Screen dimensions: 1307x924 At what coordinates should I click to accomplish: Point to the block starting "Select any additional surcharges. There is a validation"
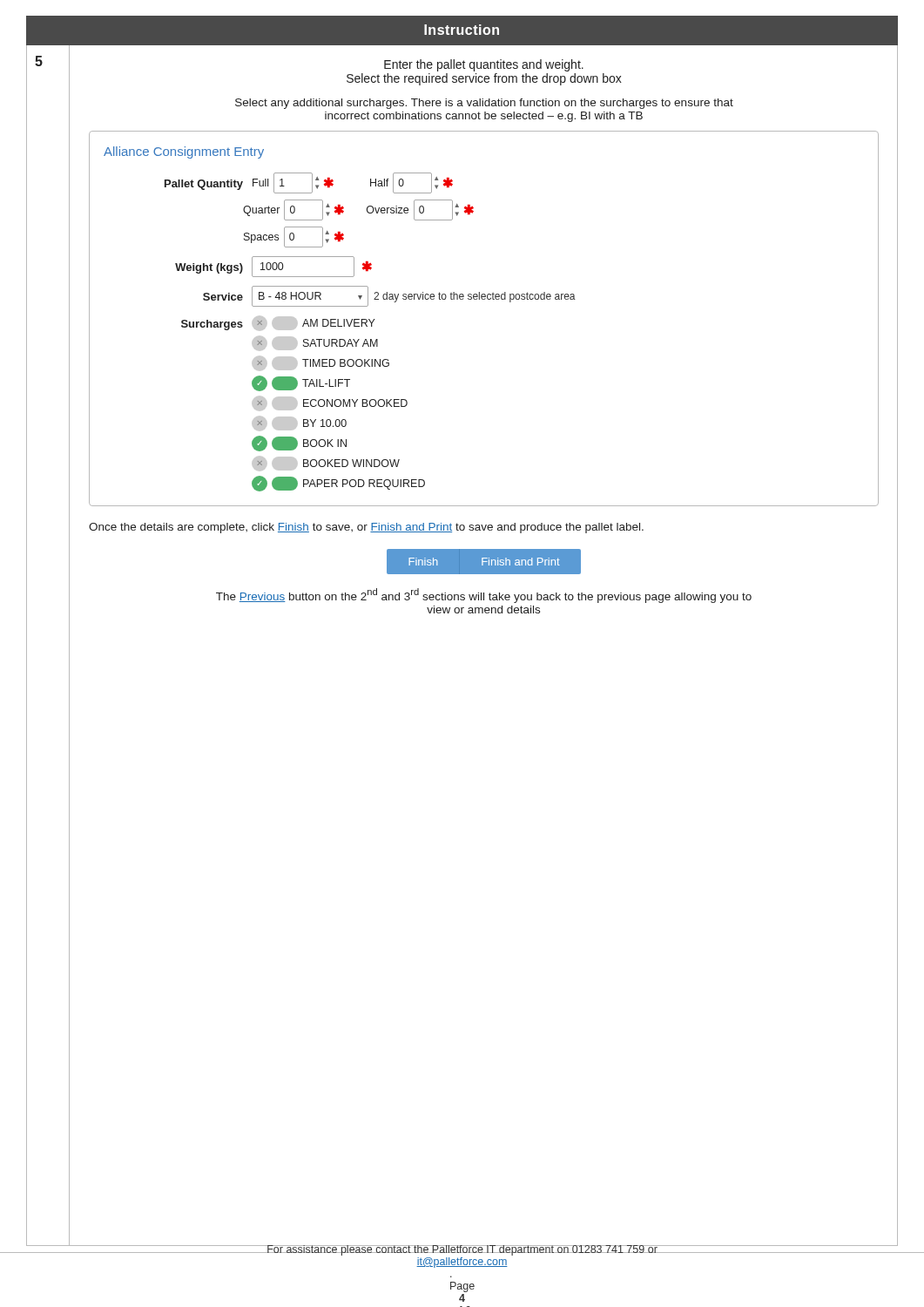click(x=484, y=109)
